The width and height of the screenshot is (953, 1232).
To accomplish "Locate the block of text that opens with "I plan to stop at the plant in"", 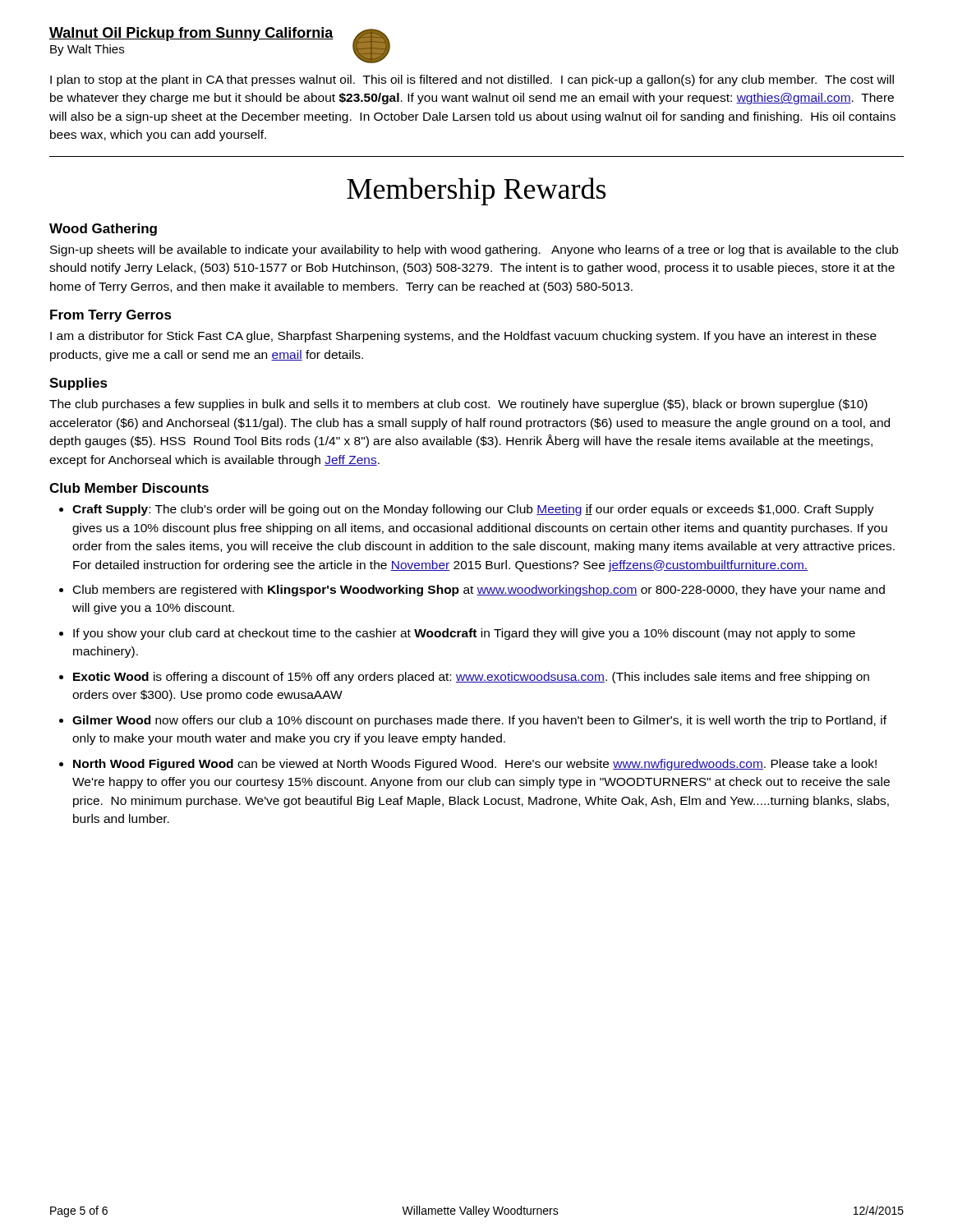I will pyautogui.click(x=476, y=107).
